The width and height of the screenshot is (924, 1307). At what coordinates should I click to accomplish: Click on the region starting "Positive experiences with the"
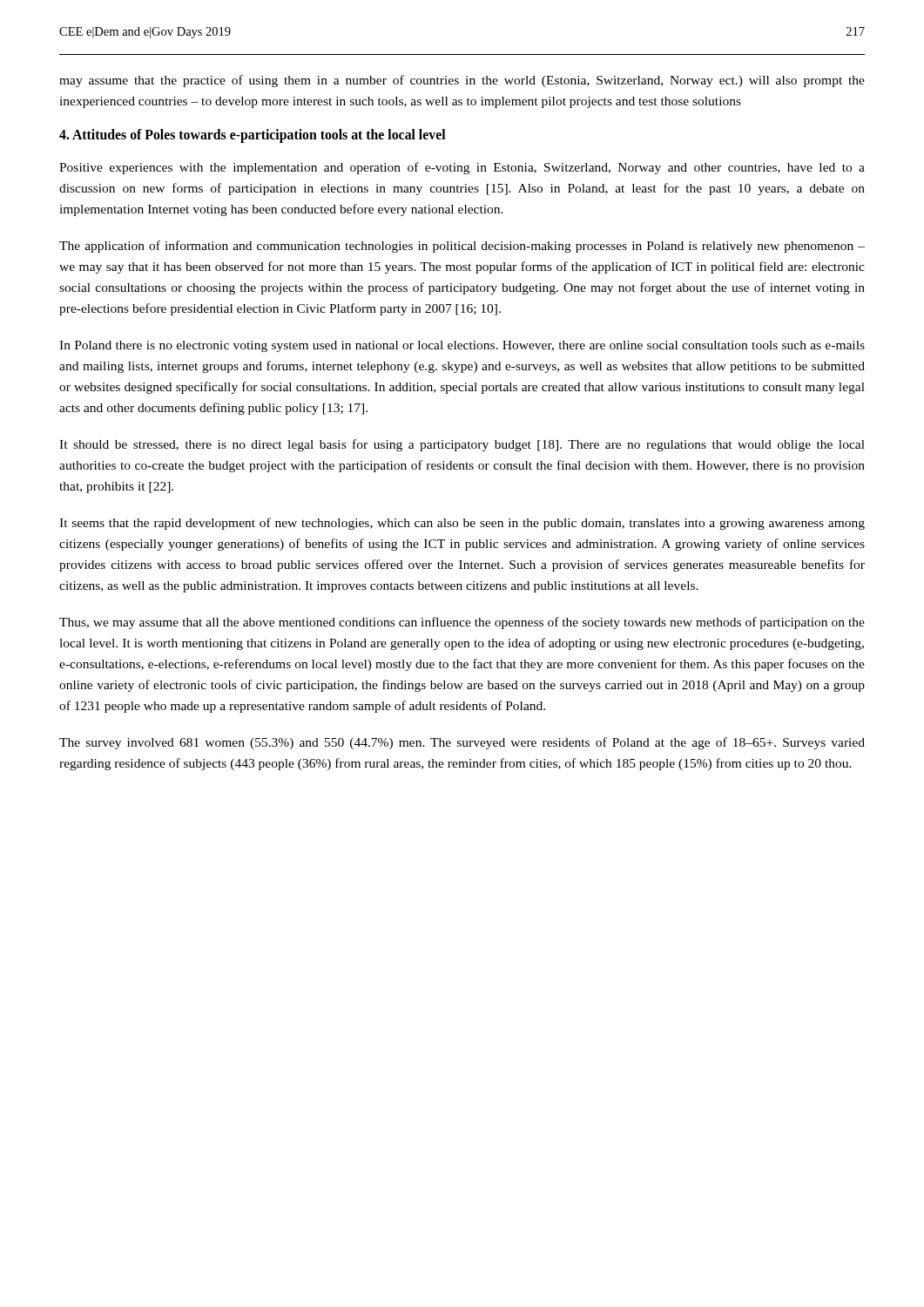[x=462, y=188]
